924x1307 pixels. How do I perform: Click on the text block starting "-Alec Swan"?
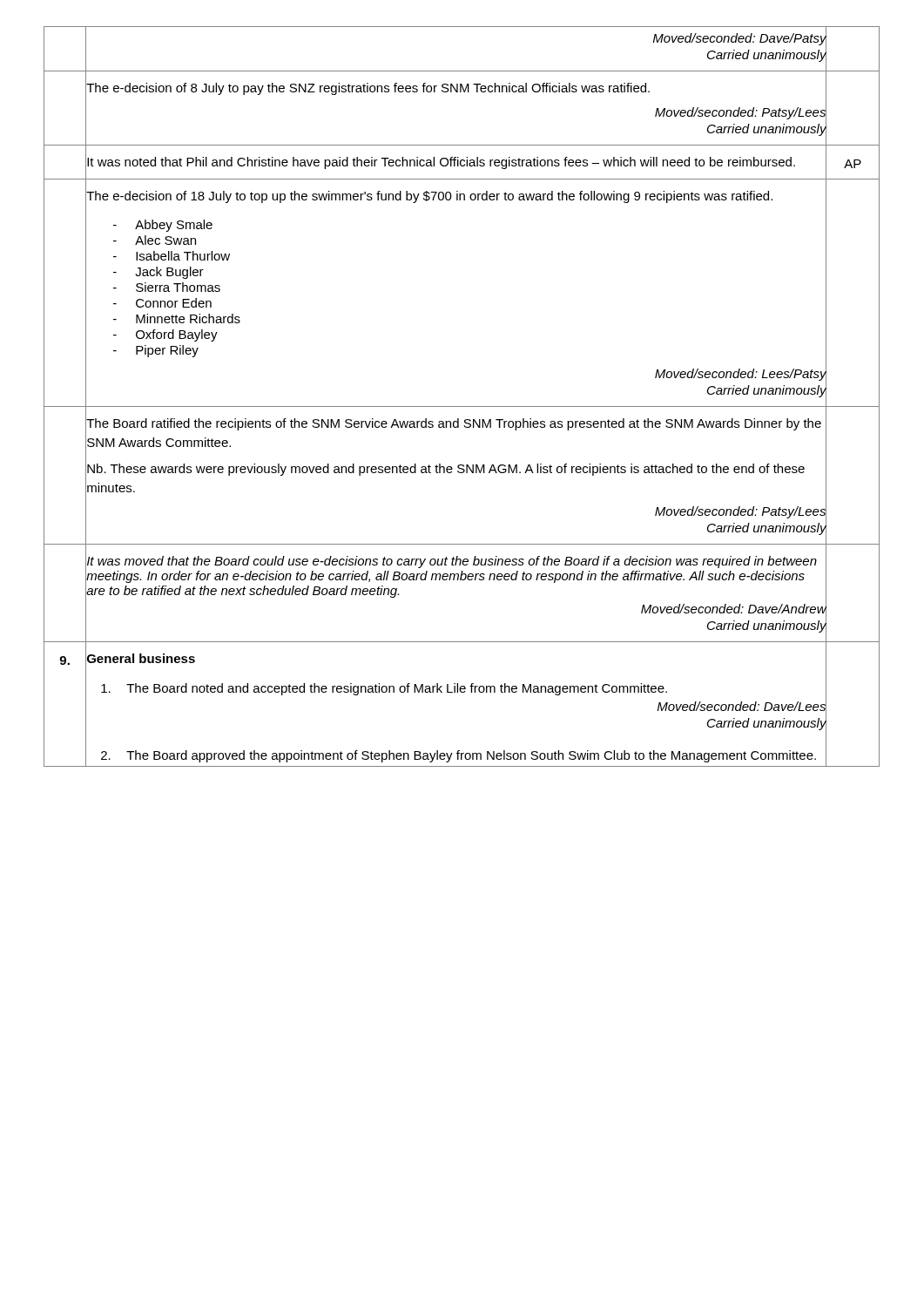click(155, 240)
